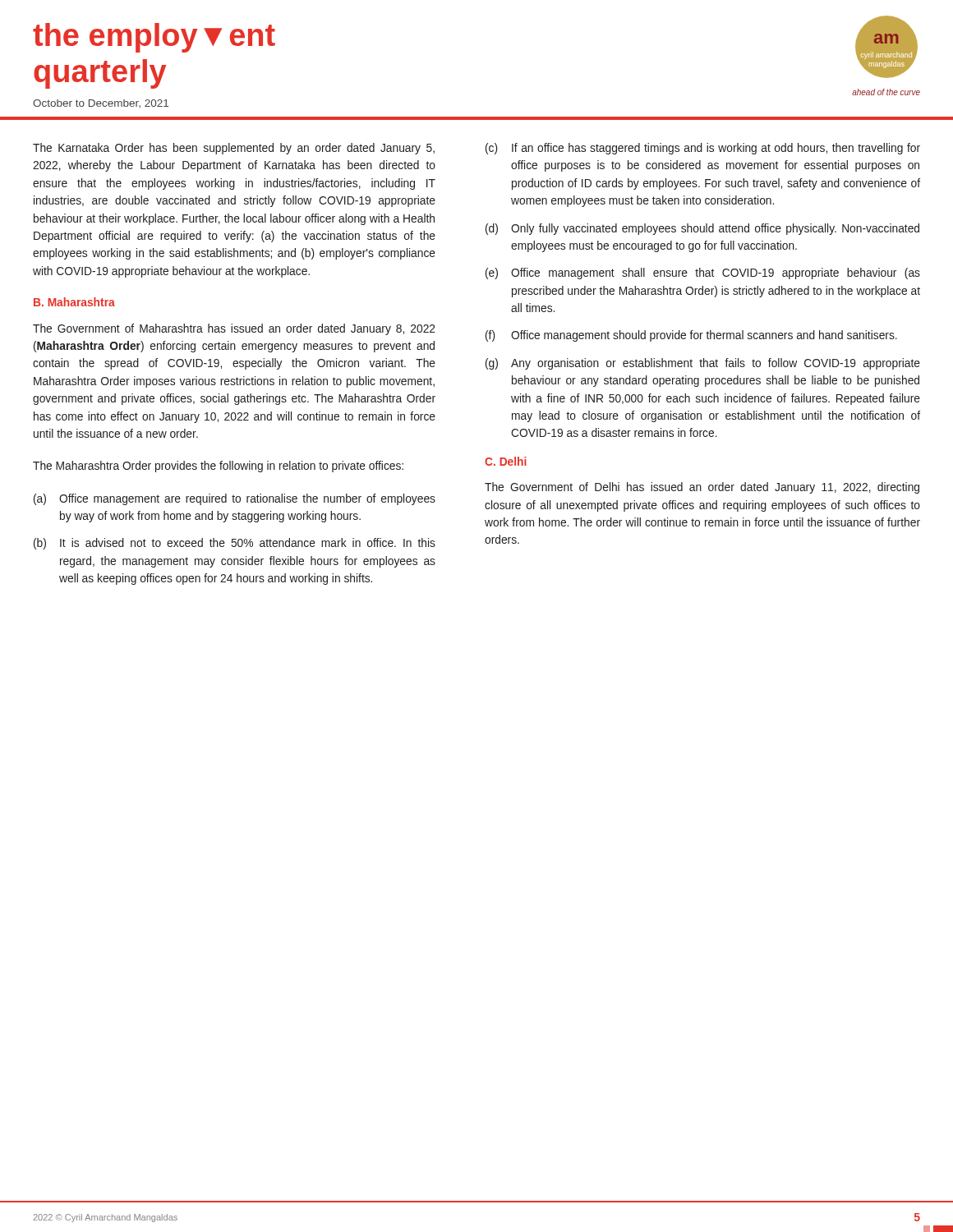Select the list item that reads "(d) Only fully vaccinated employees should attend"
Screen dimensions: 1232x953
(x=702, y=237)
